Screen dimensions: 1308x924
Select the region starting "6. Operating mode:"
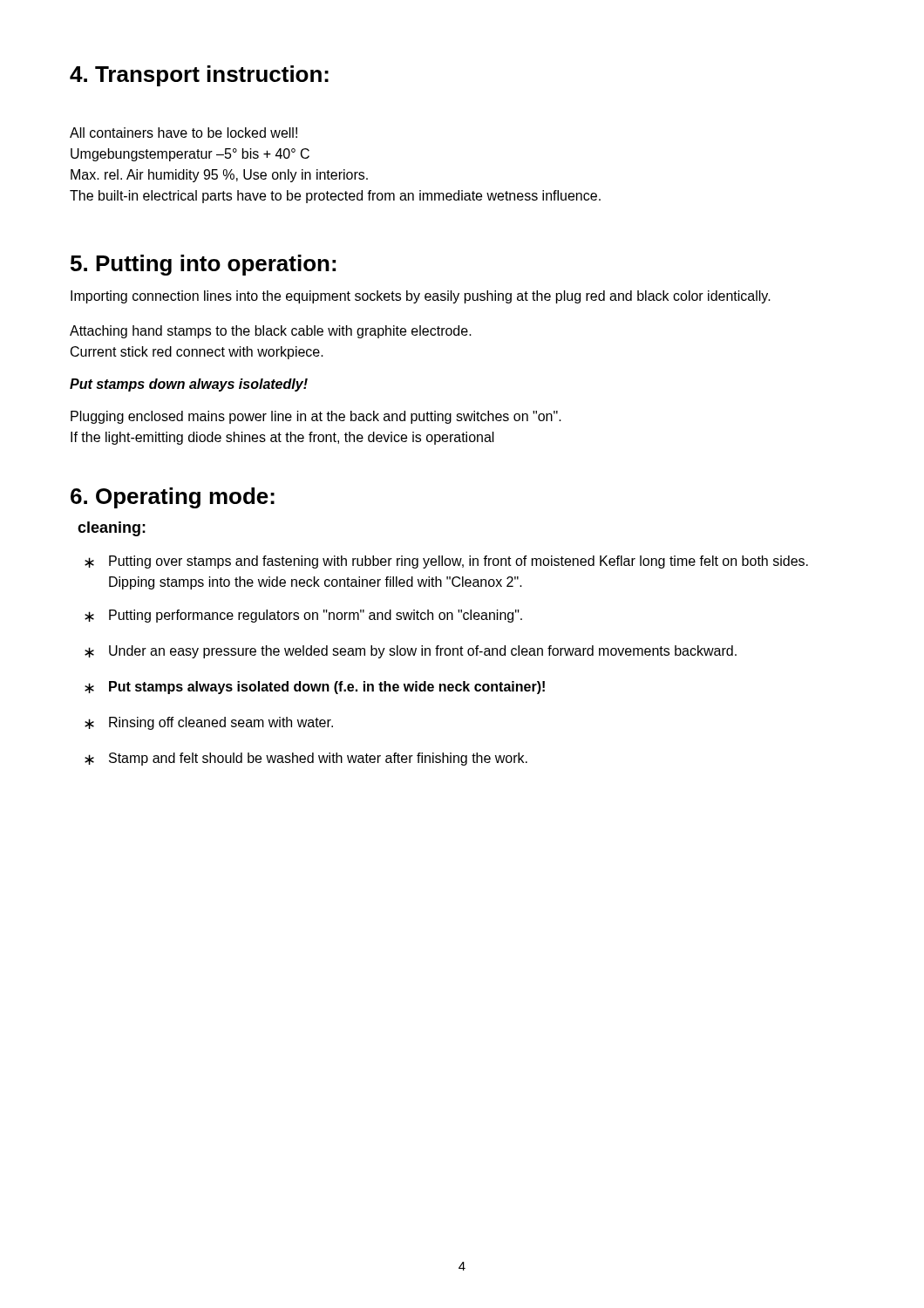(173, 496)
